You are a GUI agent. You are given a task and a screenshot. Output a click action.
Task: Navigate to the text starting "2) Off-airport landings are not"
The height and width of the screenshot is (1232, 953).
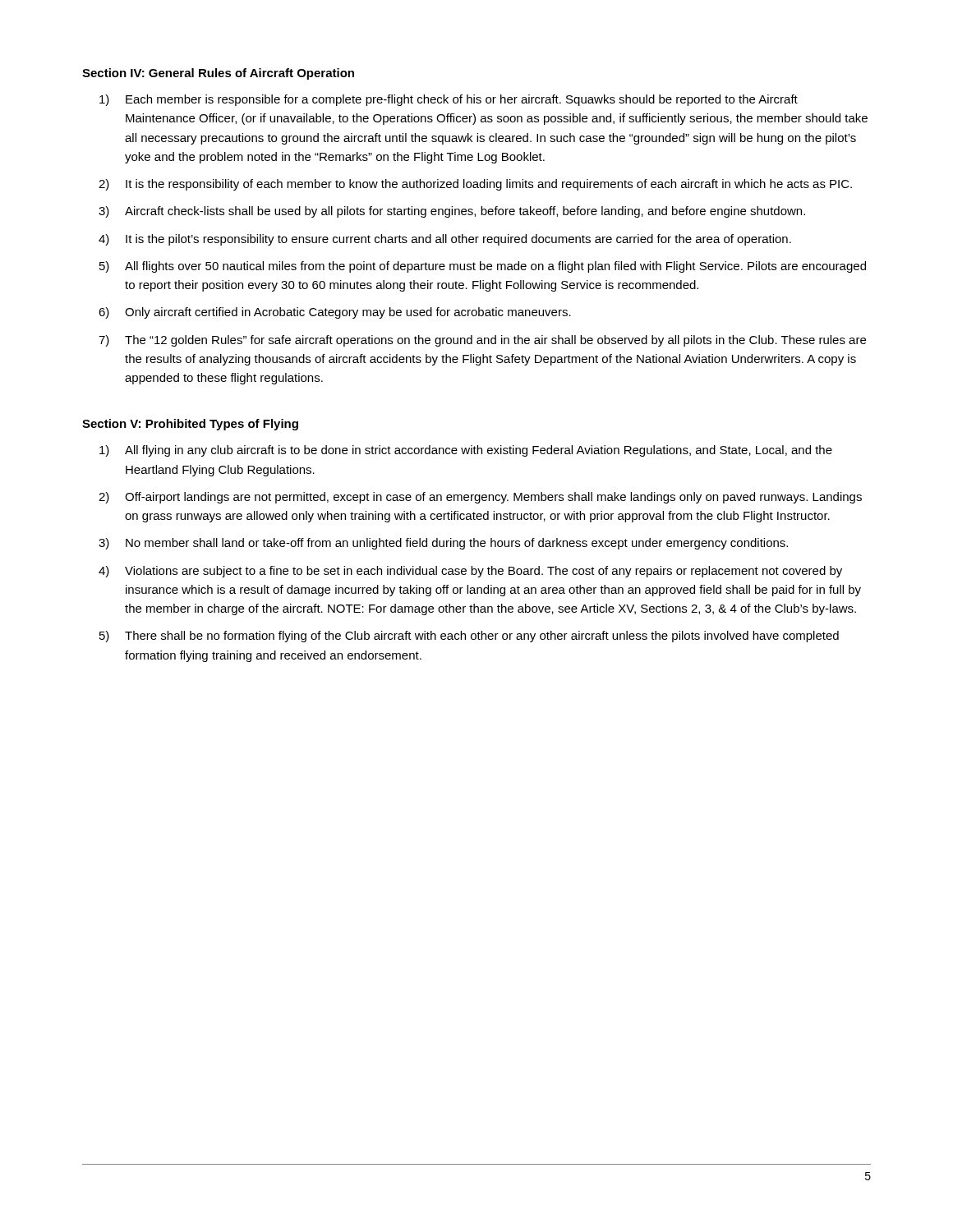[x=476, y=506]
